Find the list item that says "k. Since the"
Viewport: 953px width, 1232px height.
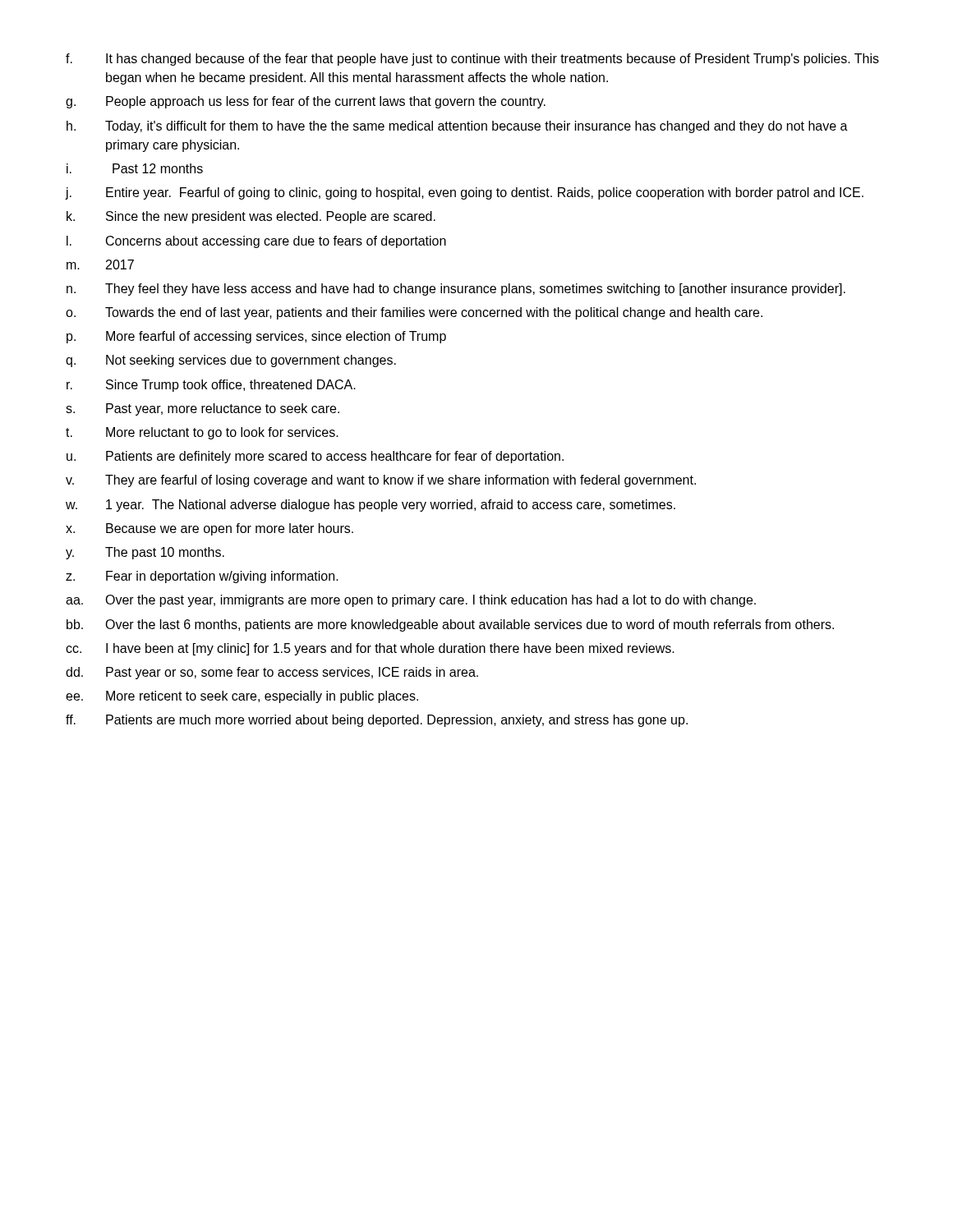[251, 217]
